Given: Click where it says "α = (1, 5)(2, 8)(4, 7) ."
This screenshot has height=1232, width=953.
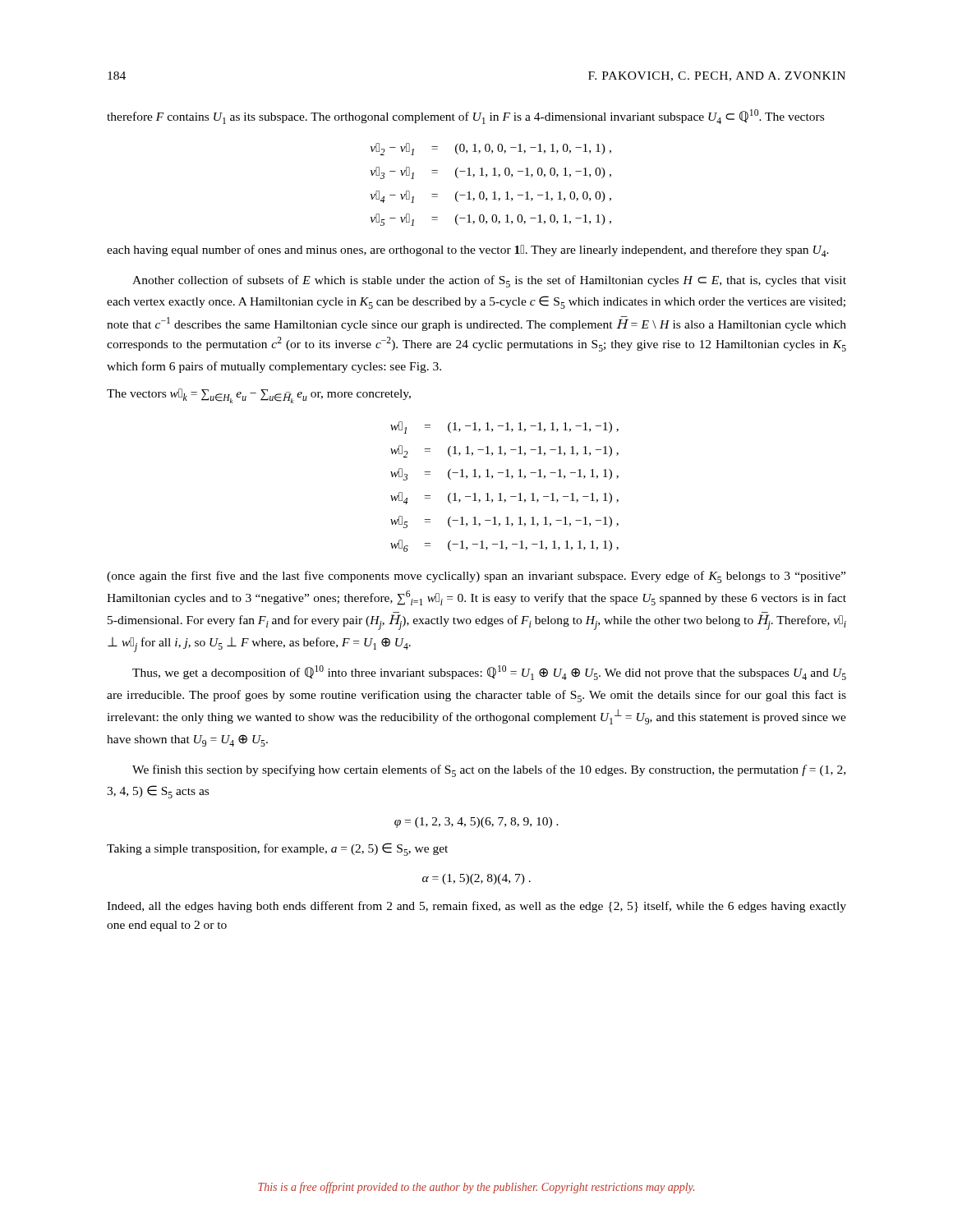Looking at the screenshot, I should pos(476,878).
